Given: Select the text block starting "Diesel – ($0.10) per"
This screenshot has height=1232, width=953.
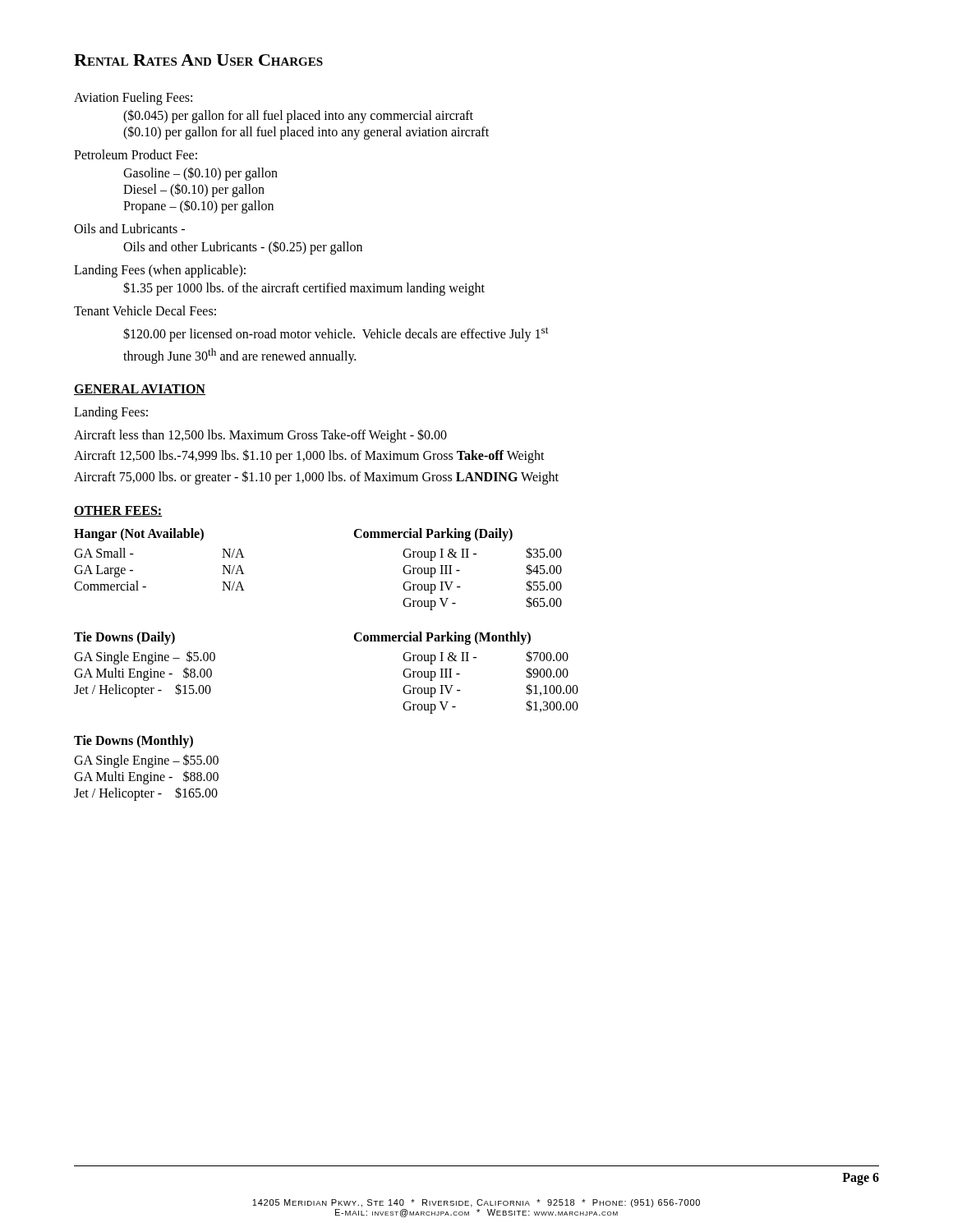Looking at the screenshot, I should (194, 189).
